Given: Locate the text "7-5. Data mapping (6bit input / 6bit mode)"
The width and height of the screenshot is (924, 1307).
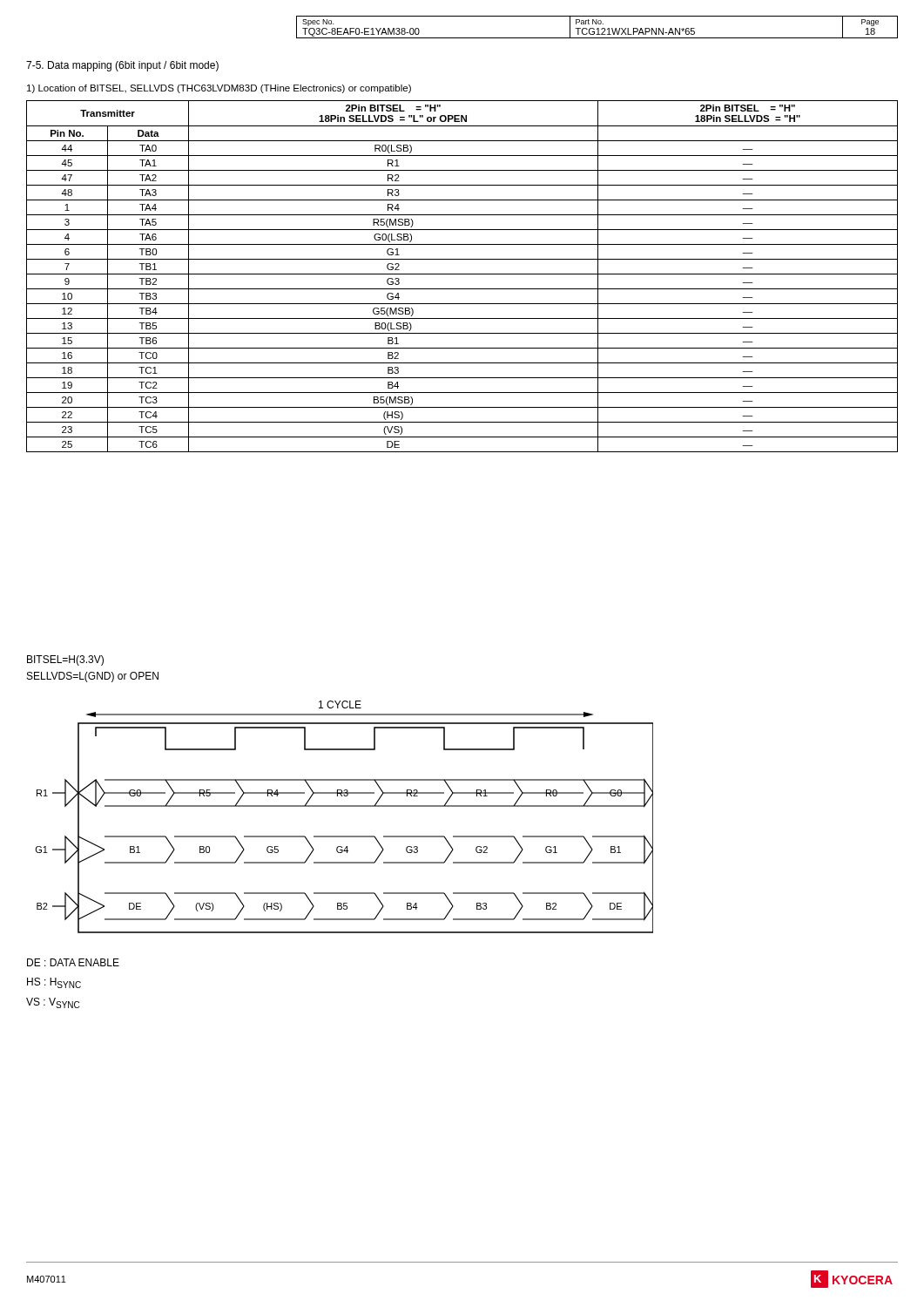Looking at the screenshot, I should pyautogui.click(x=123, y=65).
